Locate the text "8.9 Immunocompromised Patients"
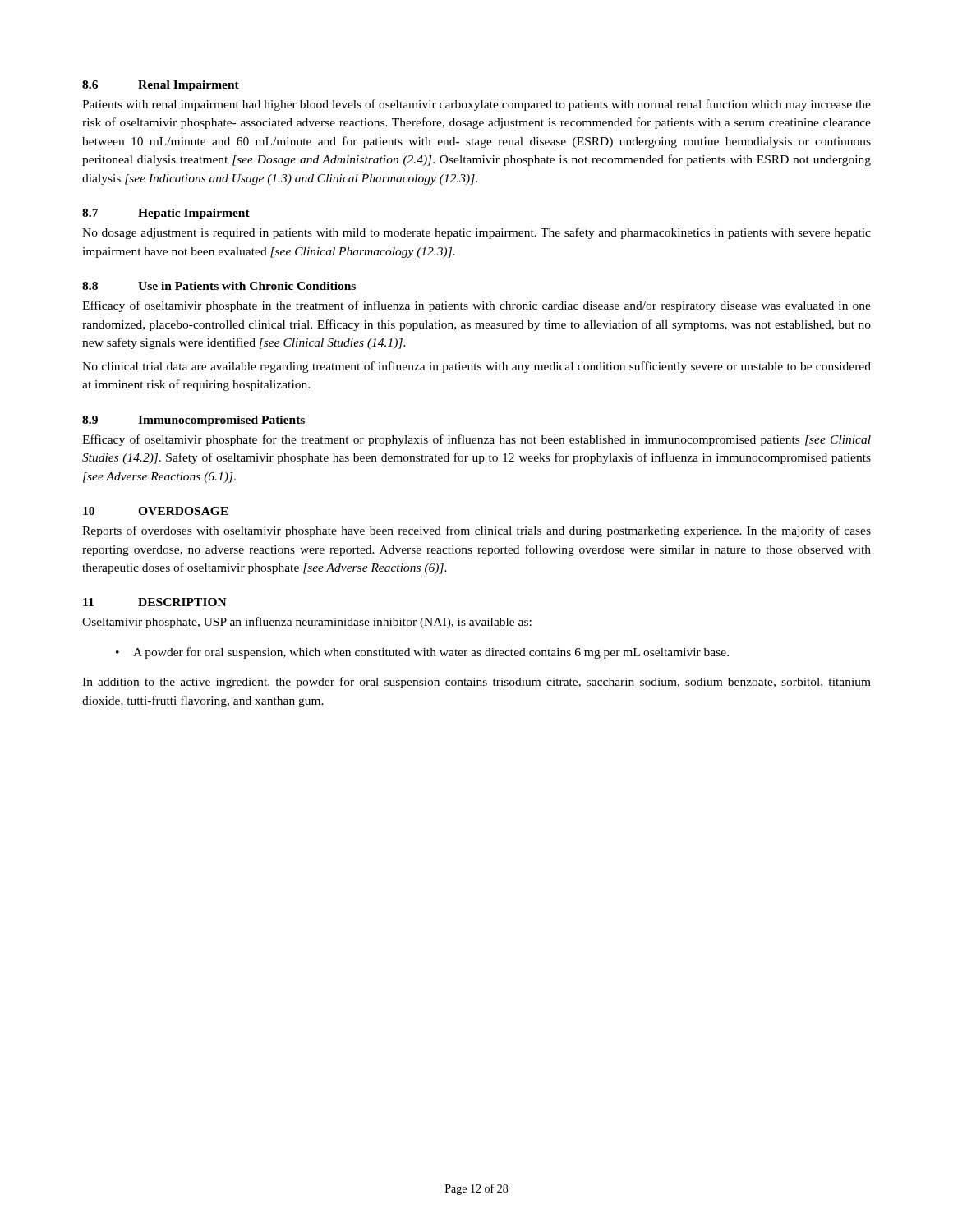This screenshot has height=1232, width=953. click(194, 419)
